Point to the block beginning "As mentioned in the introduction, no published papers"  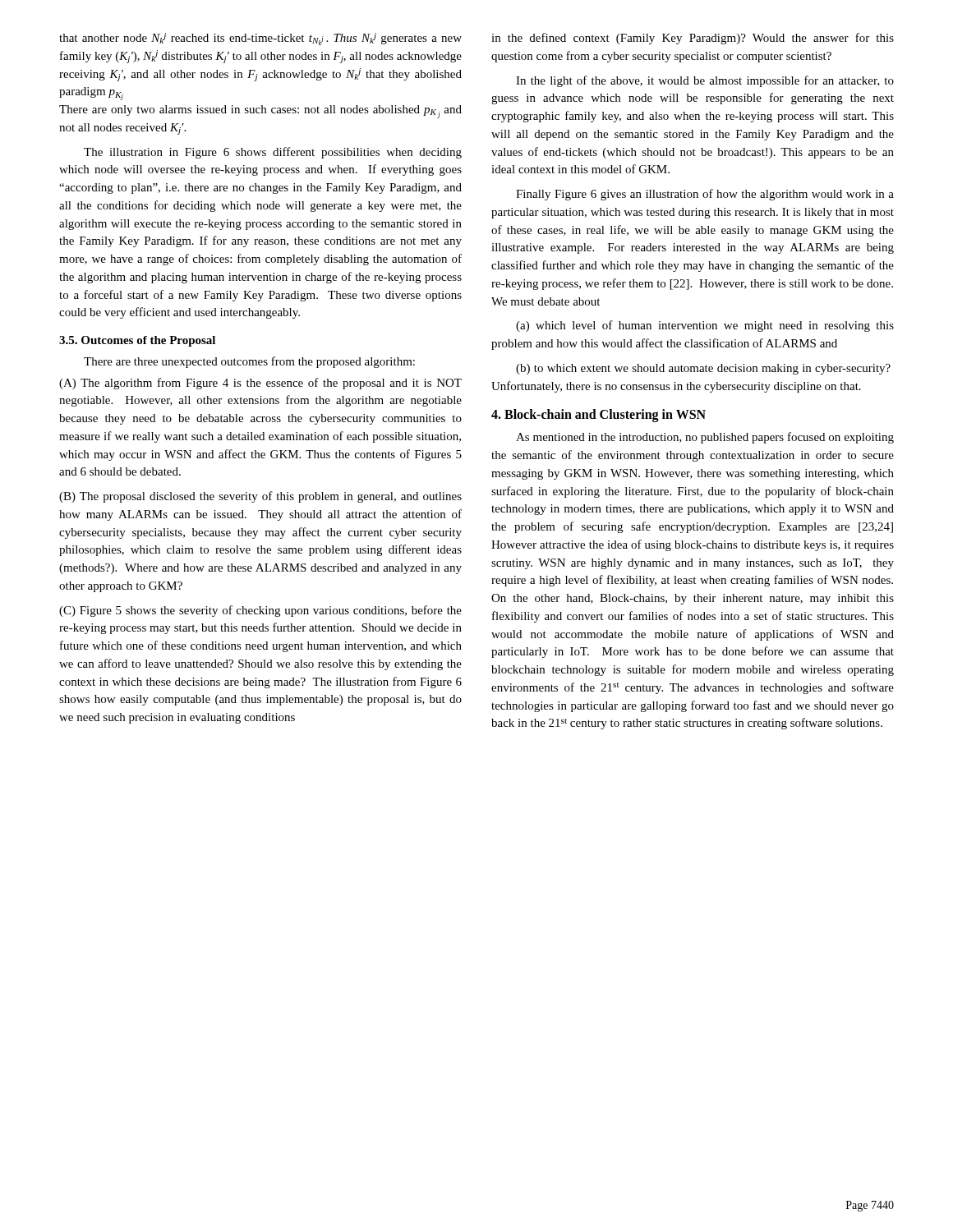693,581
